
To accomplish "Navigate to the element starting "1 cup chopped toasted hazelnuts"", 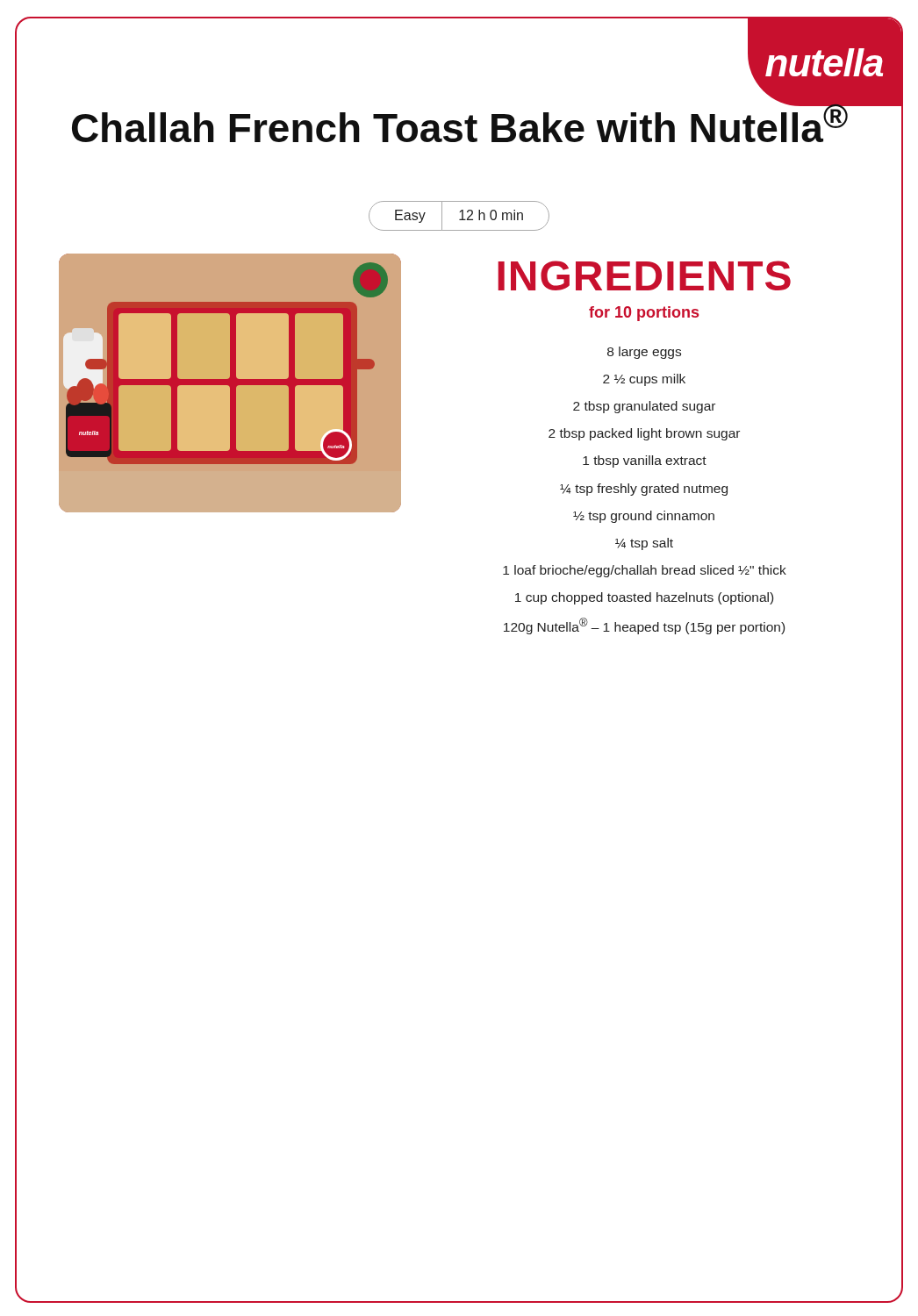I will point(644,598).
